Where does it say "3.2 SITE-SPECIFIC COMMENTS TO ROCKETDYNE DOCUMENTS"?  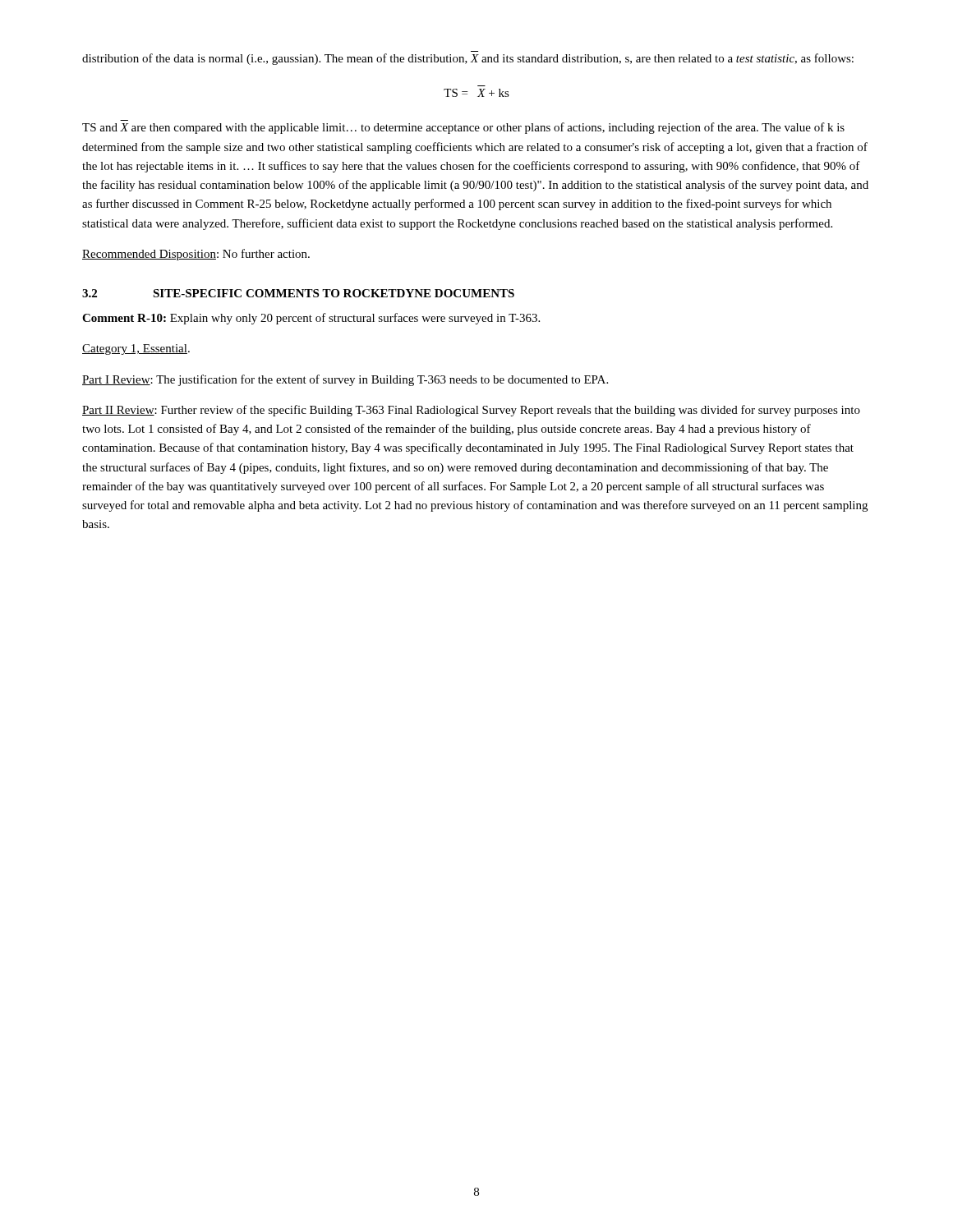tap(476, 294)
